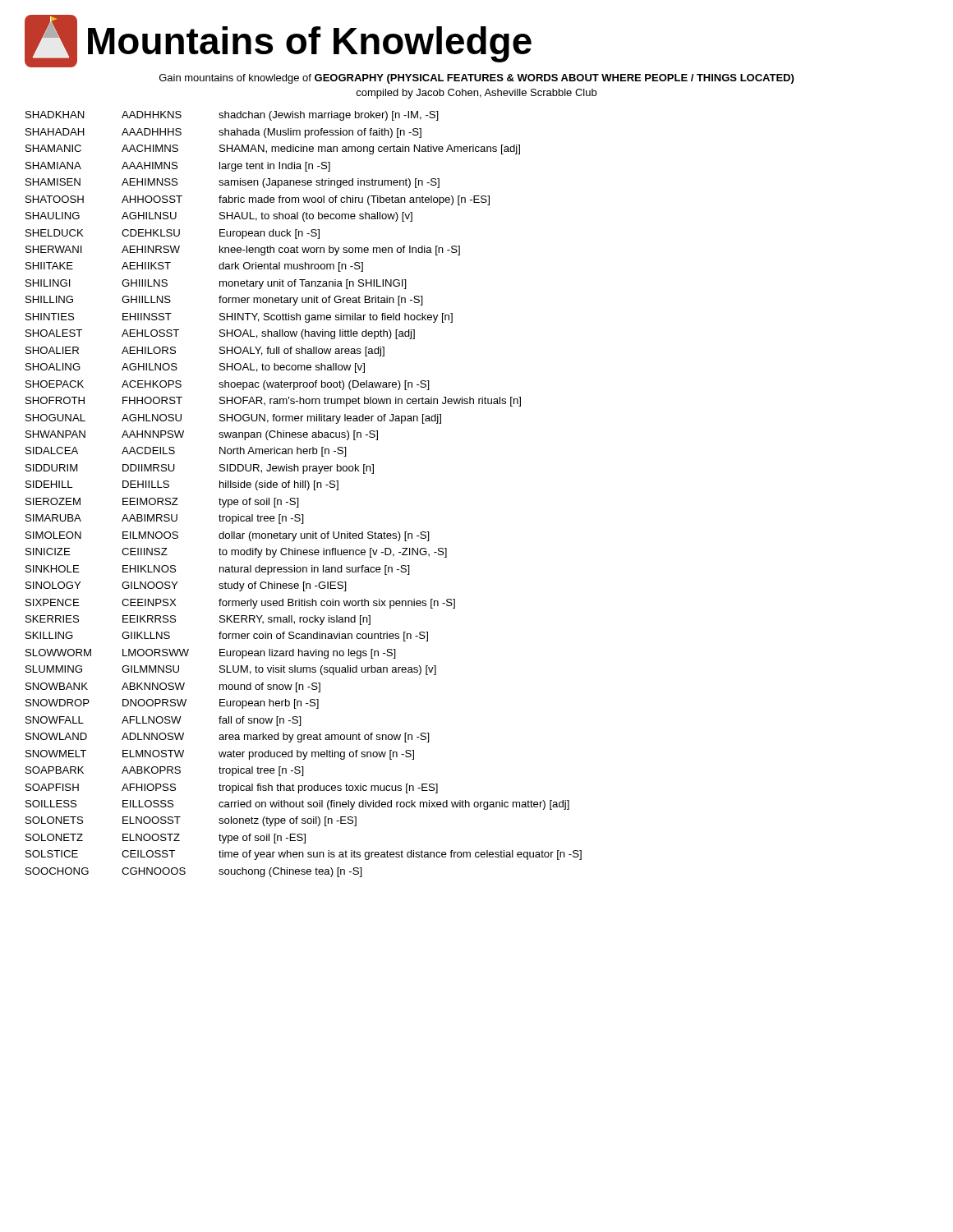
Task: Select the passage starting "SHOEPACK ACEHKOPS shoepac (waterproof boot) (Delaware)"
Action: point(228,385)
